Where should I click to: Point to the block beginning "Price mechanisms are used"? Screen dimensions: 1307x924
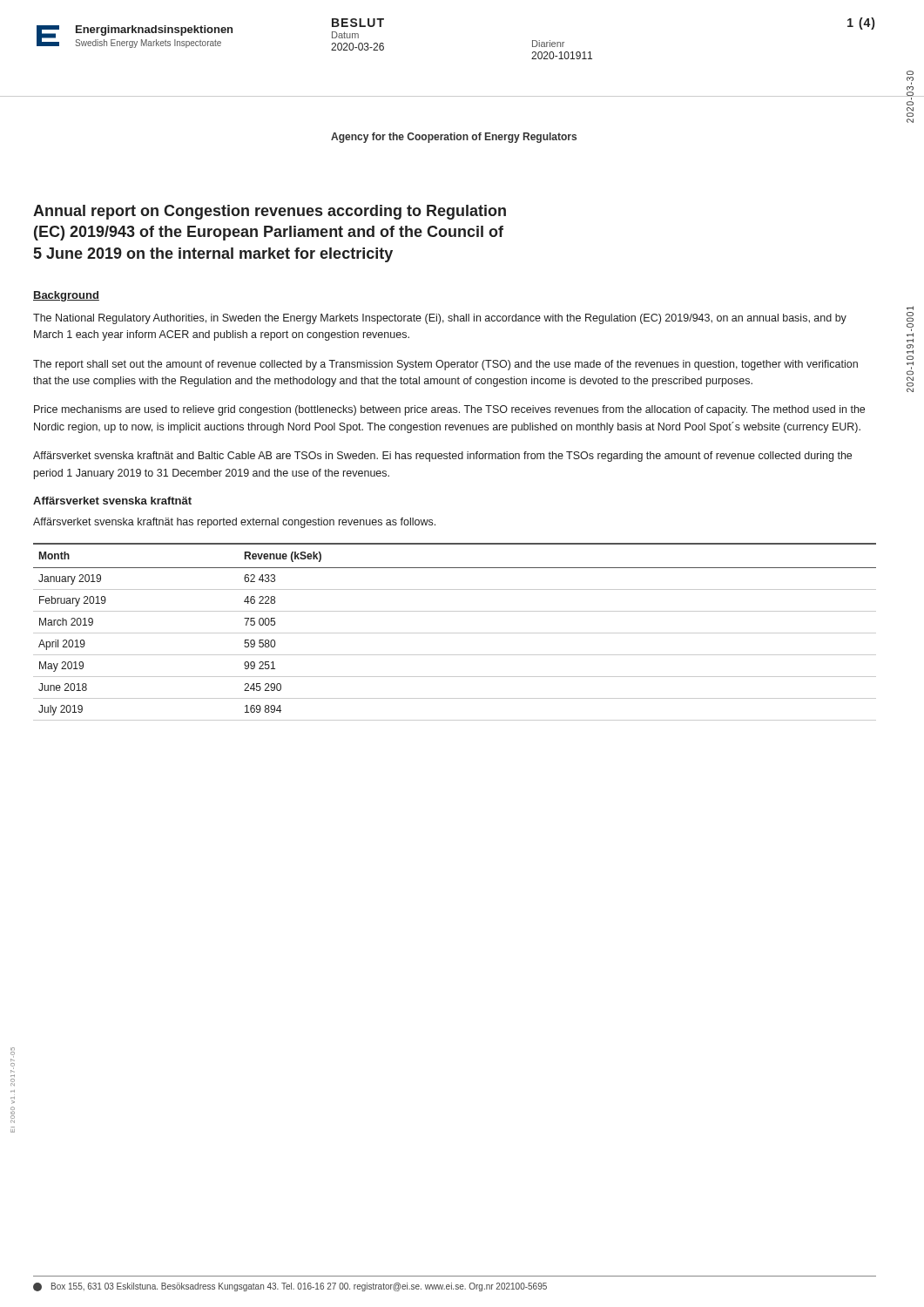449,418
